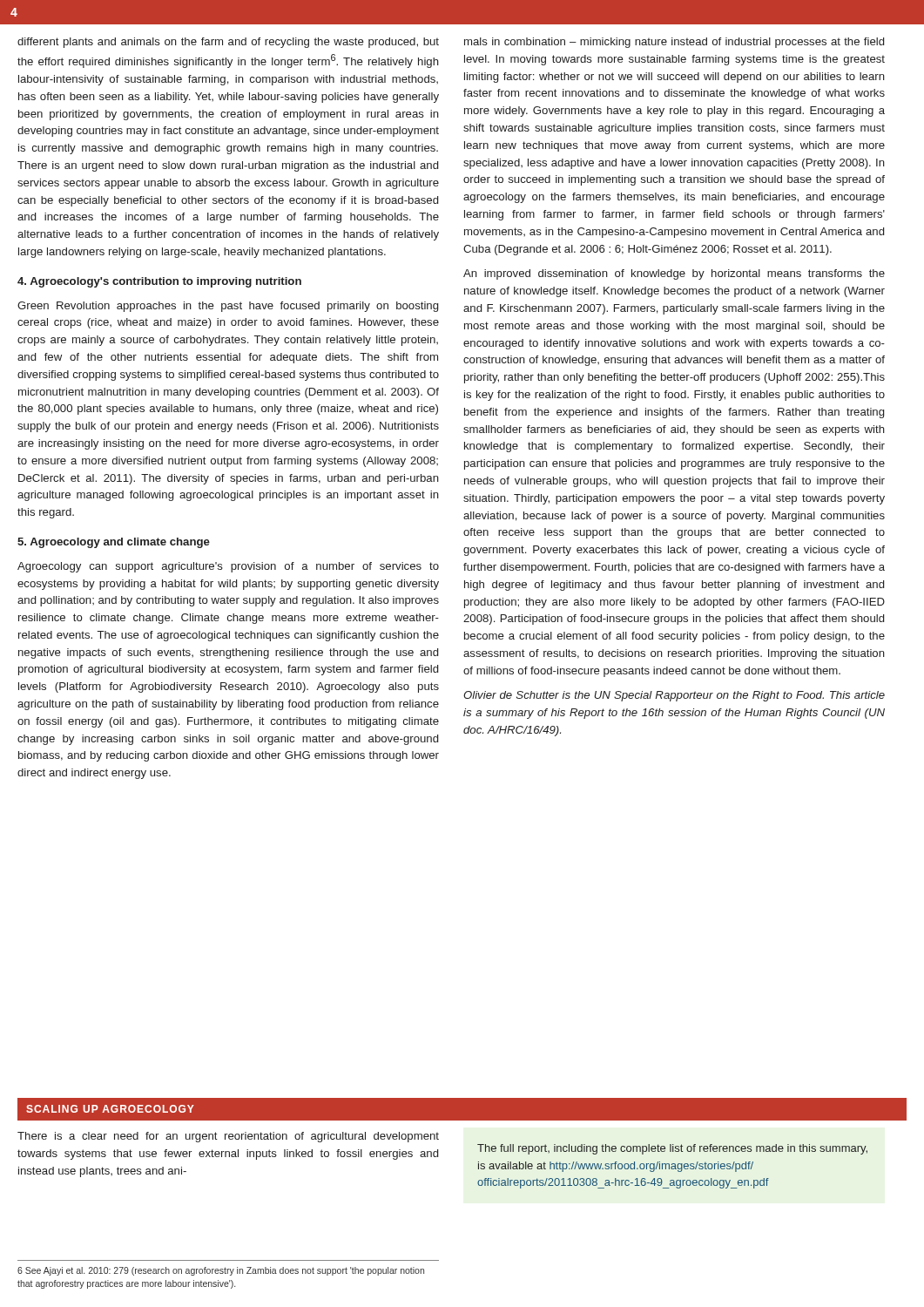The height and width of the screenshot is (1307, 924).
Task: Select the text block starting "5. Agroecology and climate change"
Action: (x=114, y=541)
